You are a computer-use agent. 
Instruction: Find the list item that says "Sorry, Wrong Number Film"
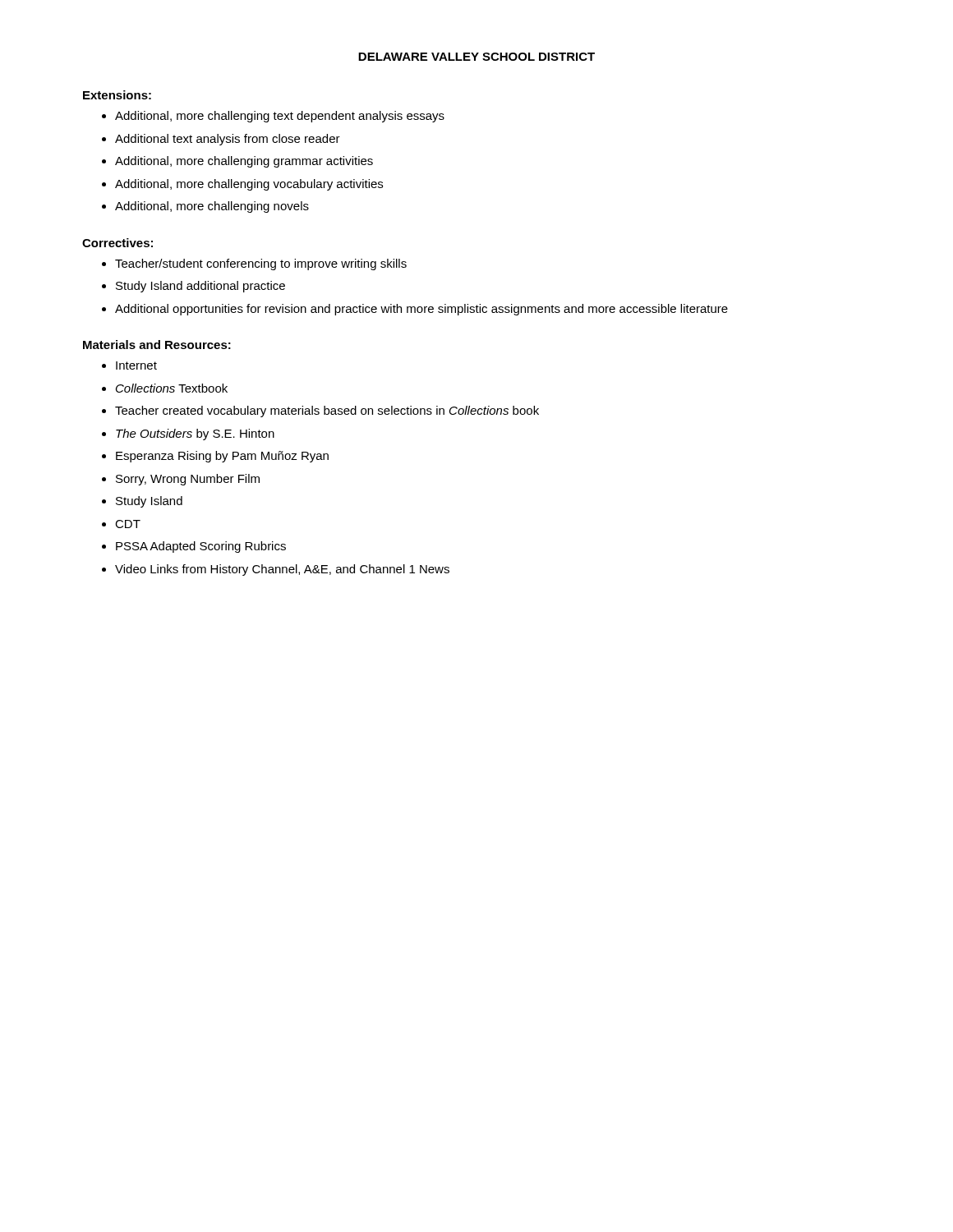[x=188, y=480]
